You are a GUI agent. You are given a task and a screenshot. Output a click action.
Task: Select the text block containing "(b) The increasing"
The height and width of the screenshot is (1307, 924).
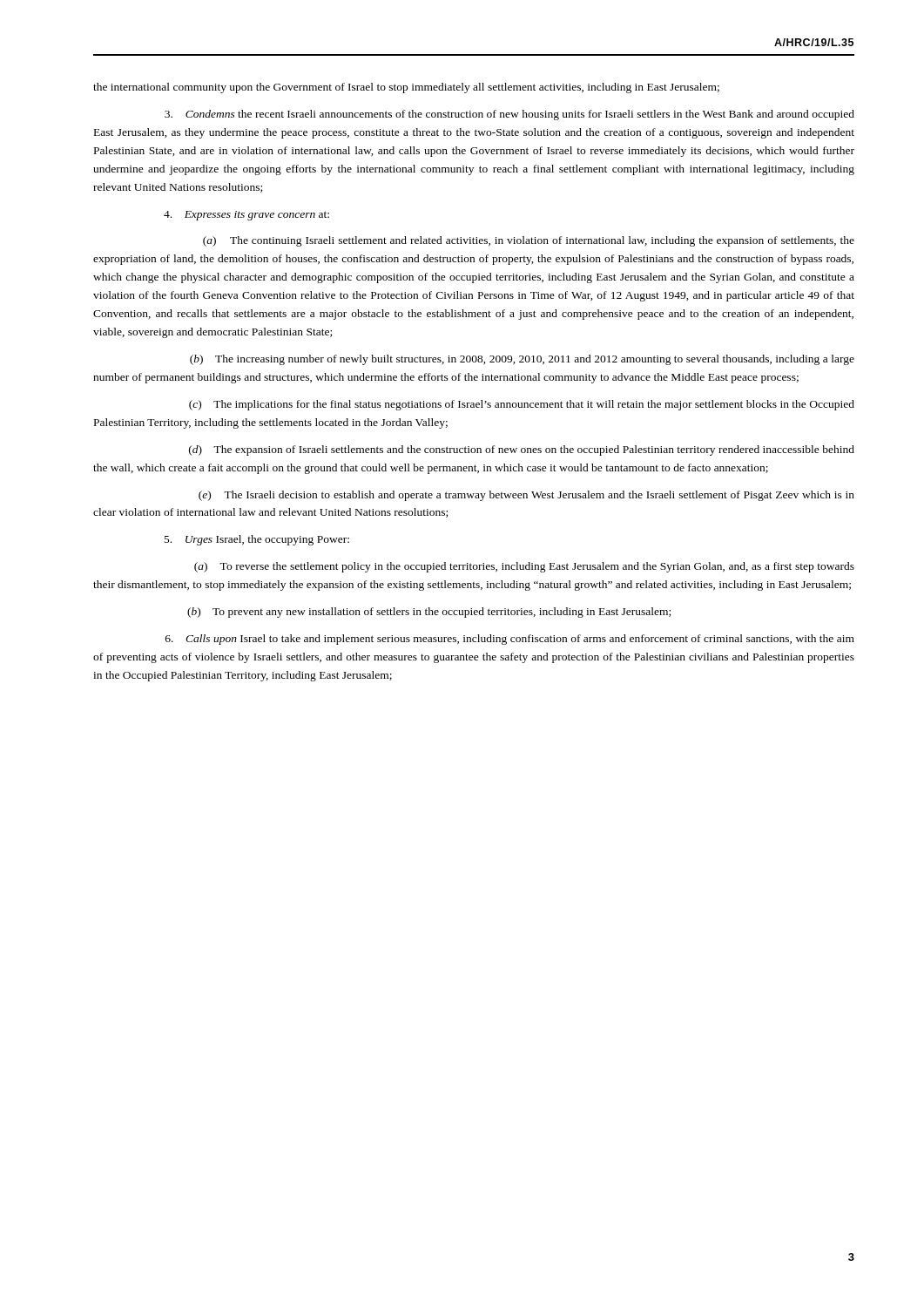(474, 368)
